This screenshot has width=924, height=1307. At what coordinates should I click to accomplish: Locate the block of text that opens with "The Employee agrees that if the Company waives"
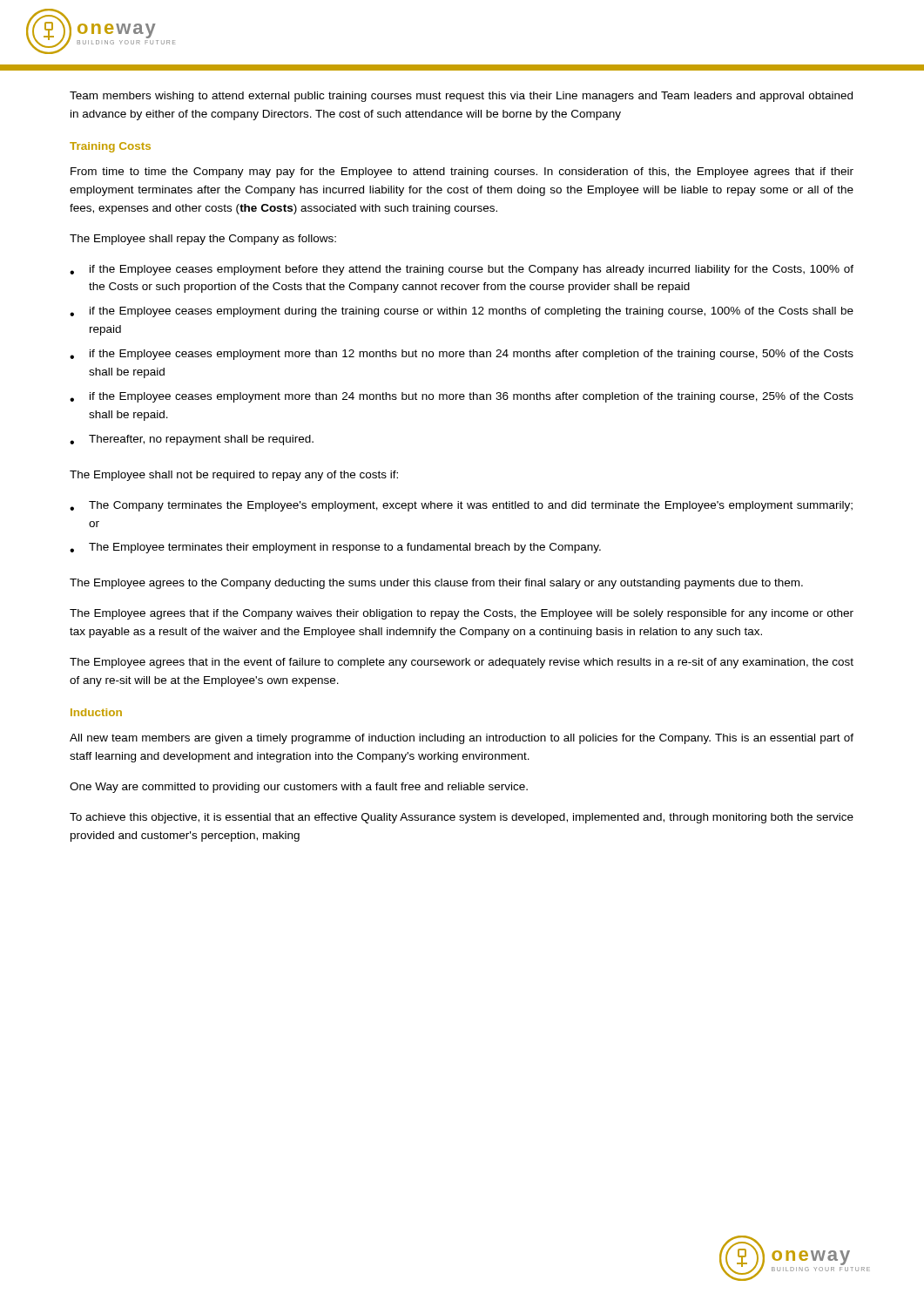(462, 622)
